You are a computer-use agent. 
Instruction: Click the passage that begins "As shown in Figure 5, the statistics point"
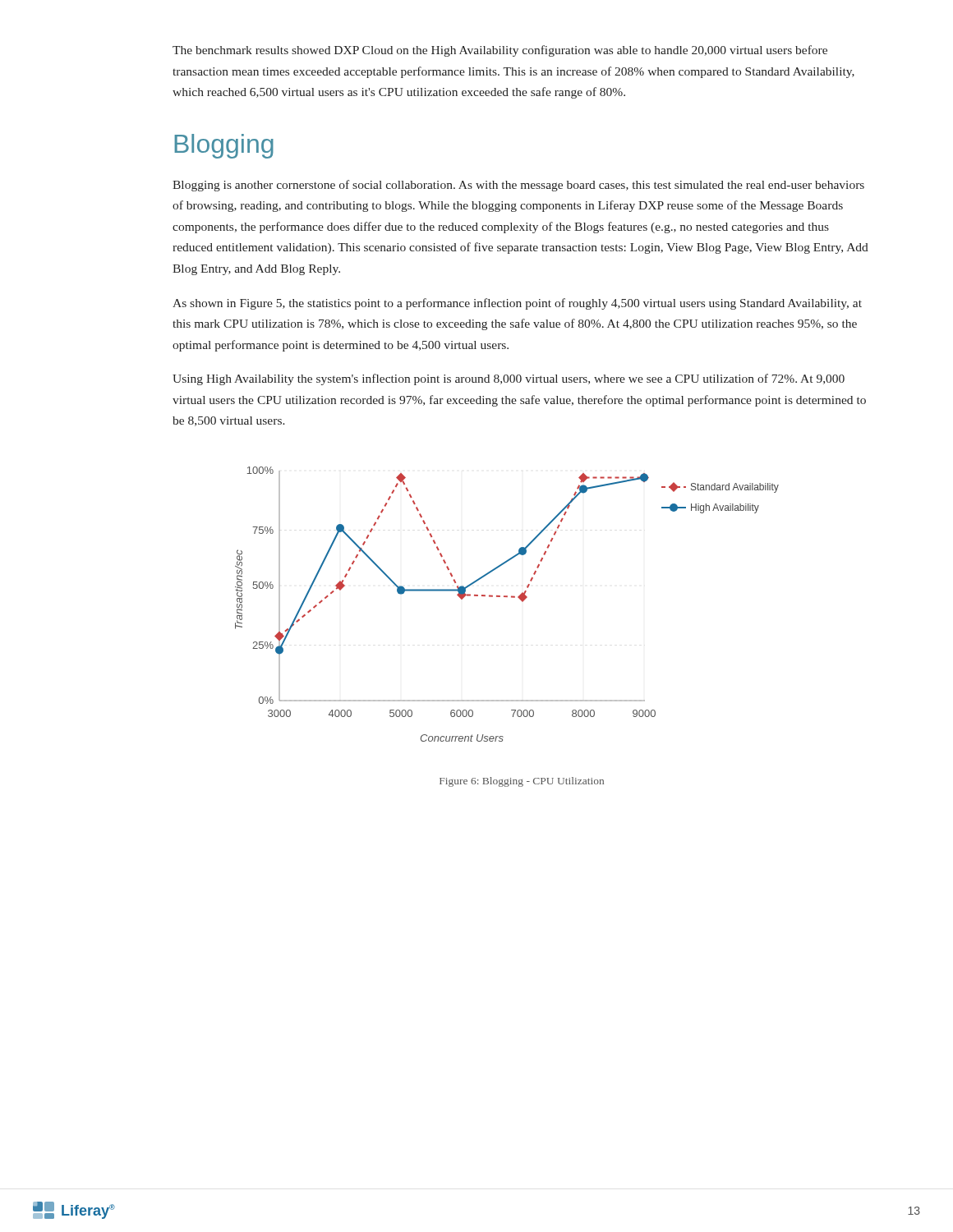point(517,323)
